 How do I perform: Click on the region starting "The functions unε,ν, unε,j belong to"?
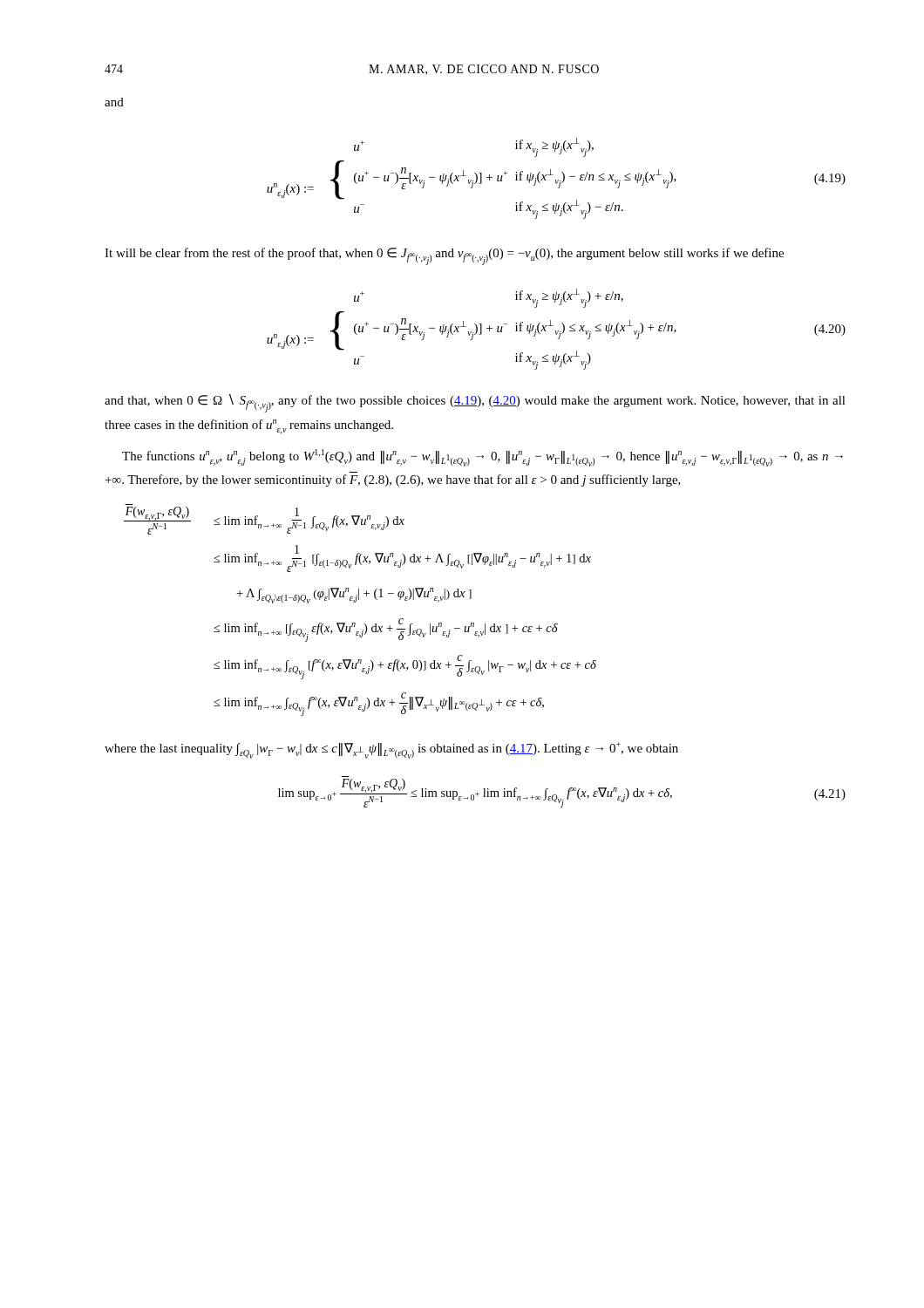click(x=475, y=467)
